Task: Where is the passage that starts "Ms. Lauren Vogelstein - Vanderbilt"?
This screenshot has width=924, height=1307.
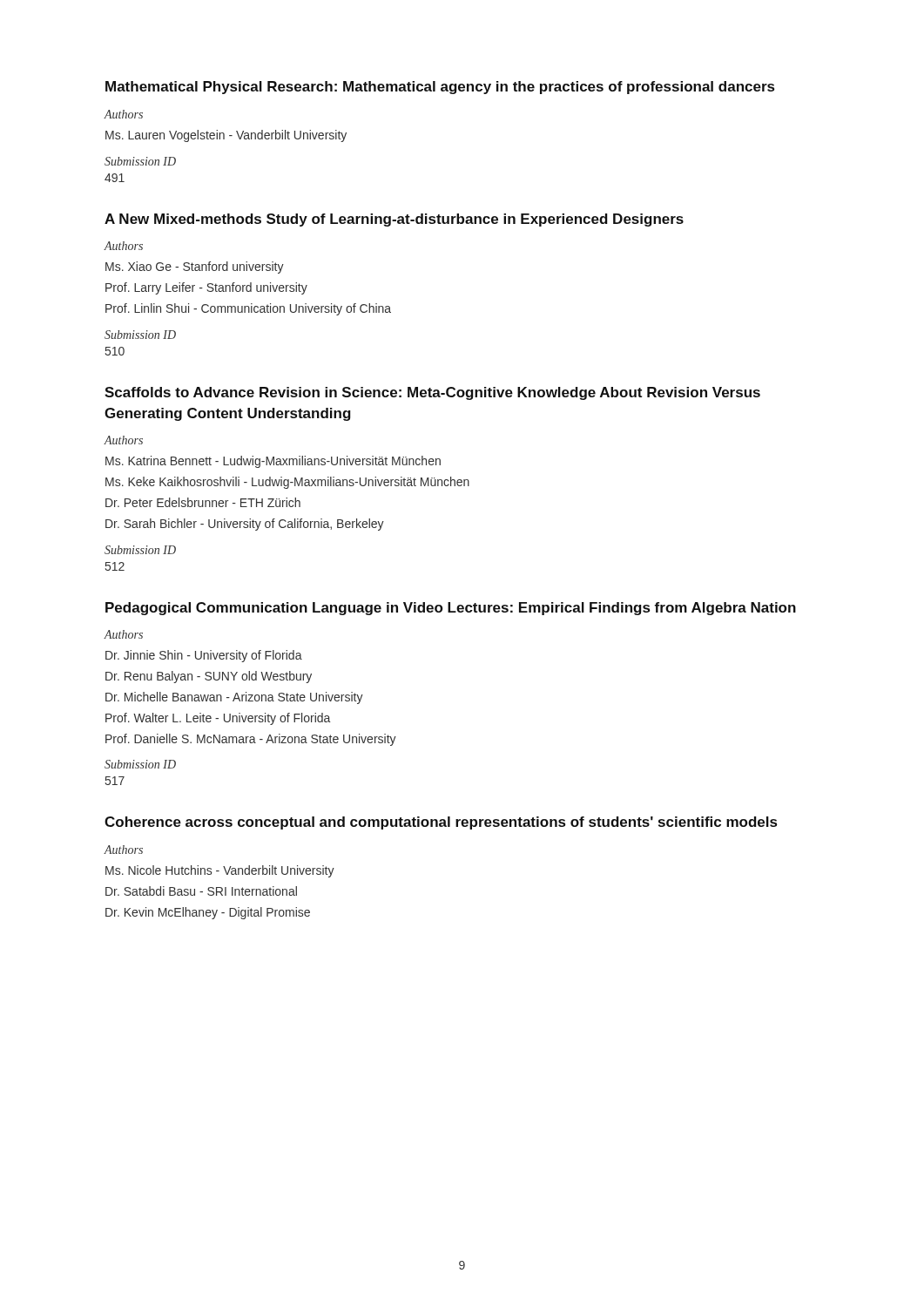Action: [226, 135]
